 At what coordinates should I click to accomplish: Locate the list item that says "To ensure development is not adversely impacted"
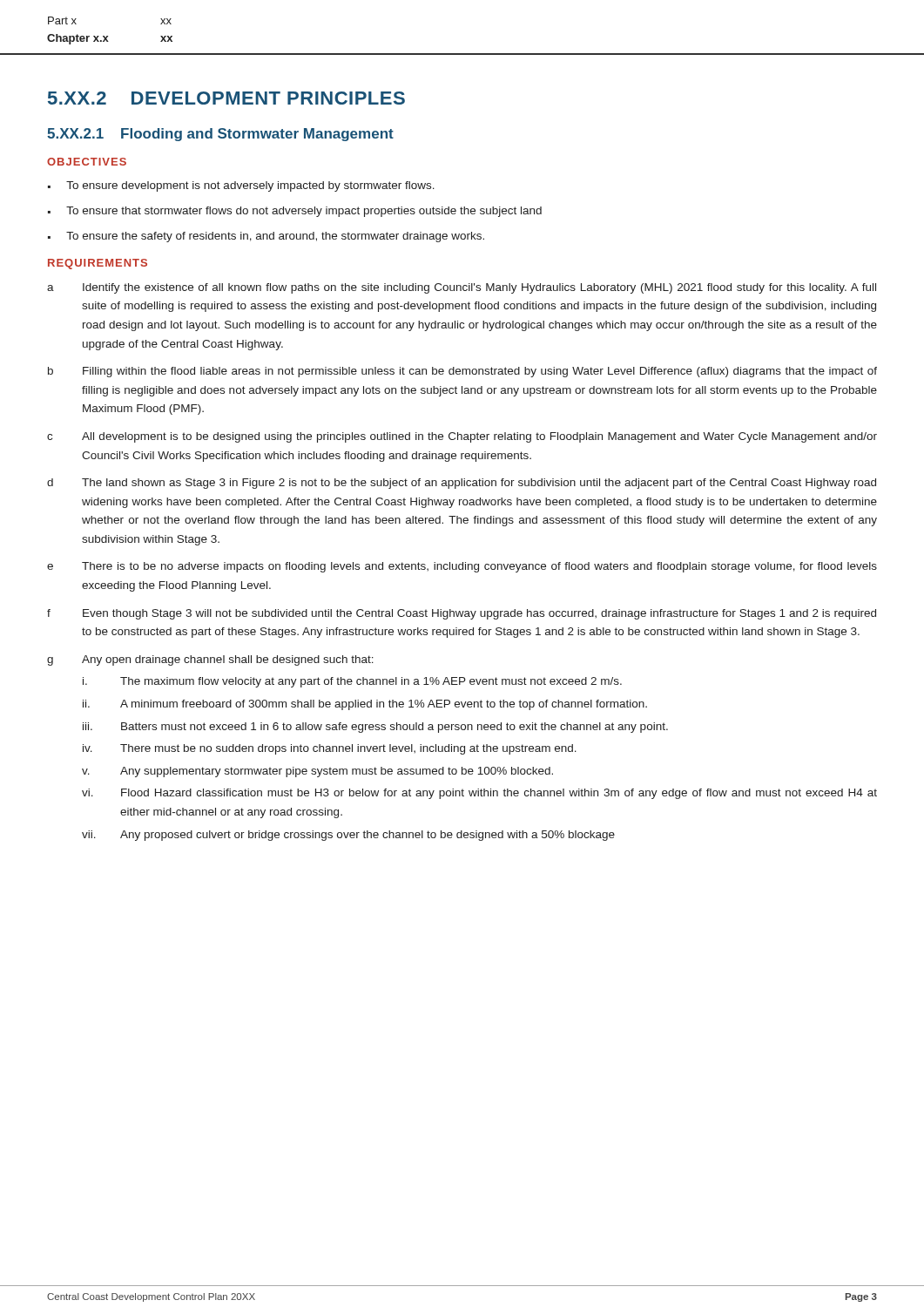(251, 185)
